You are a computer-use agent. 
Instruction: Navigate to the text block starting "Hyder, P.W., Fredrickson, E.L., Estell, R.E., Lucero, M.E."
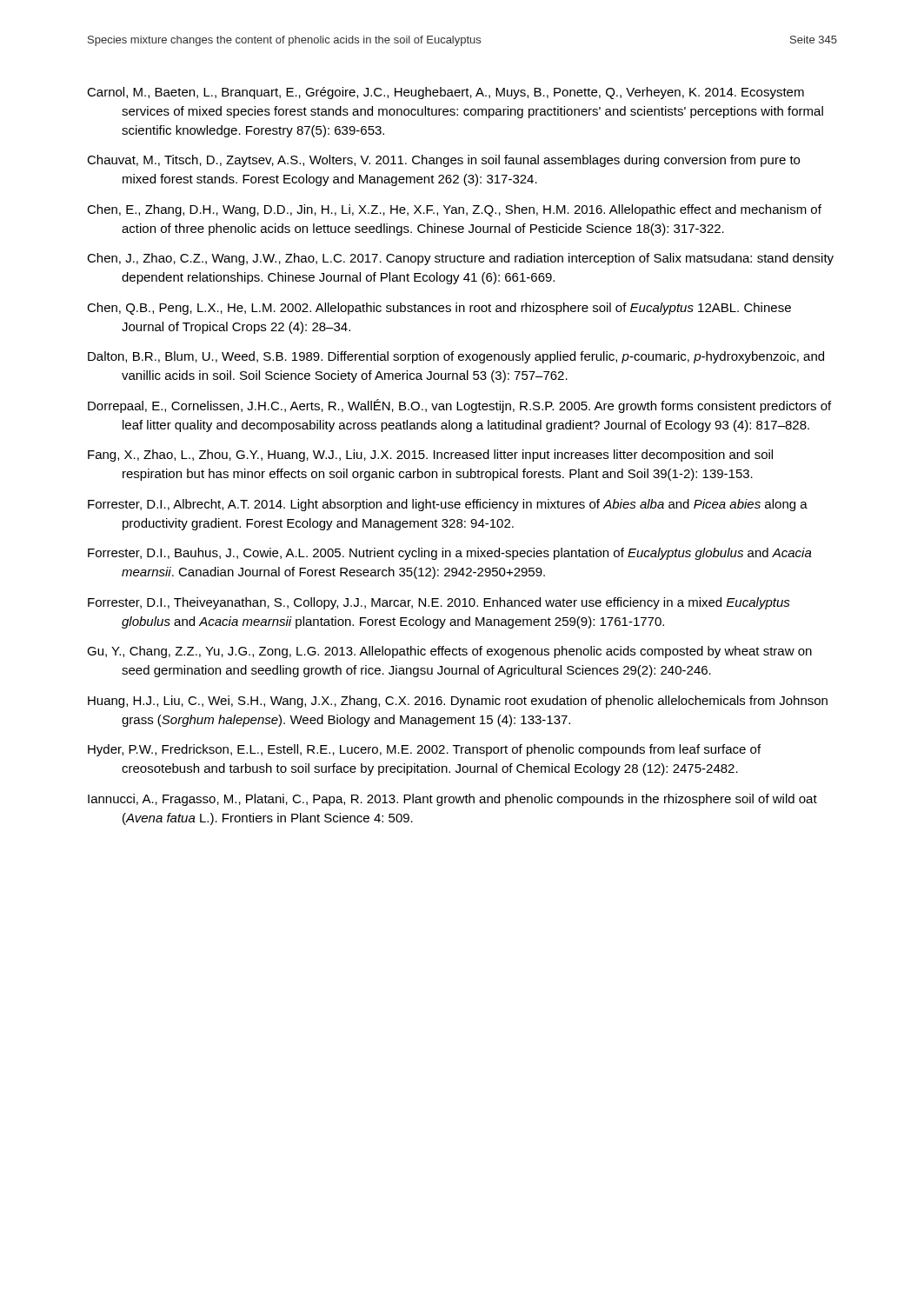point(424,759)
